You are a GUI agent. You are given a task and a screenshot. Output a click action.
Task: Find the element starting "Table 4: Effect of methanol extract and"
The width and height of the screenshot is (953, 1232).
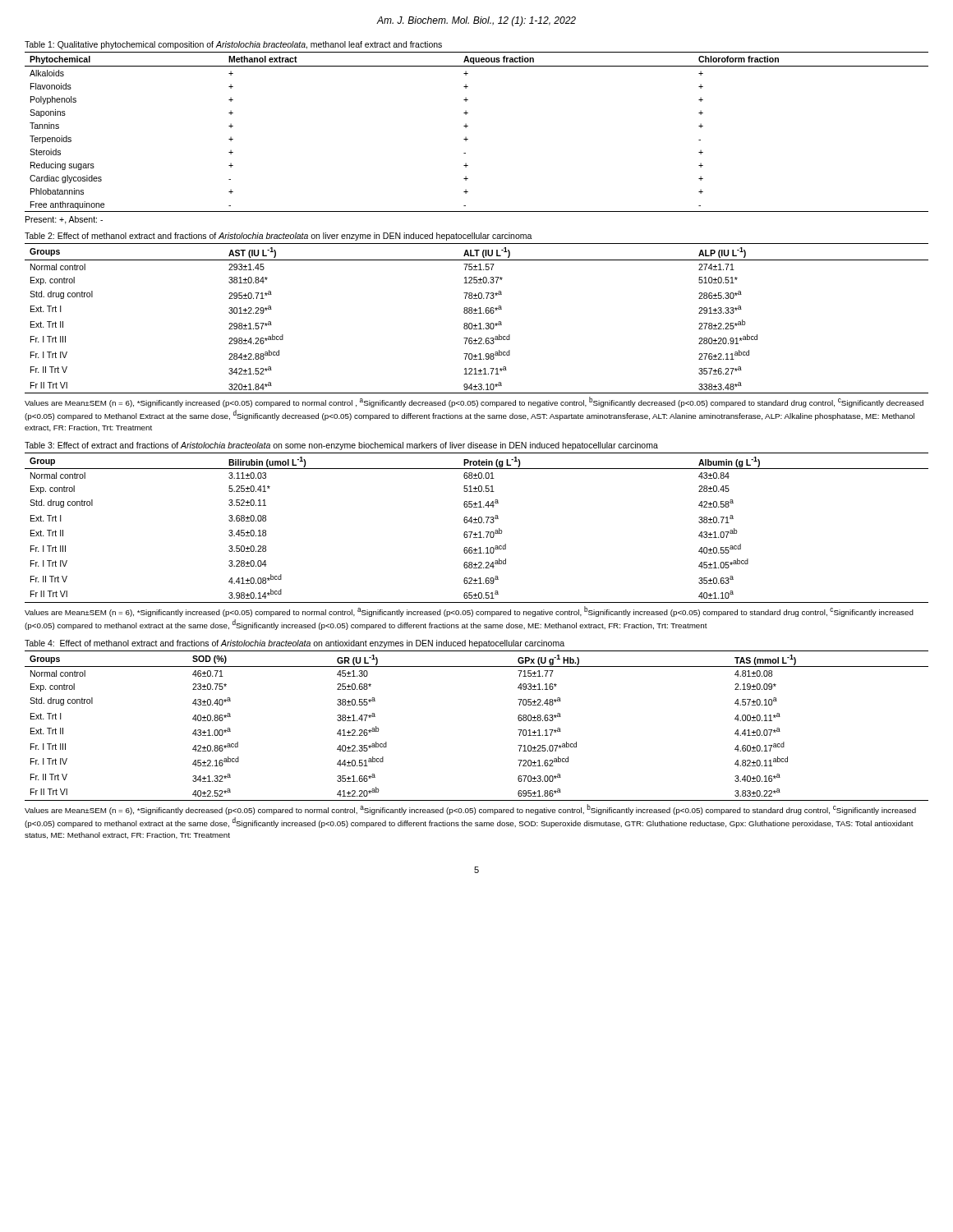pos(295,643)
